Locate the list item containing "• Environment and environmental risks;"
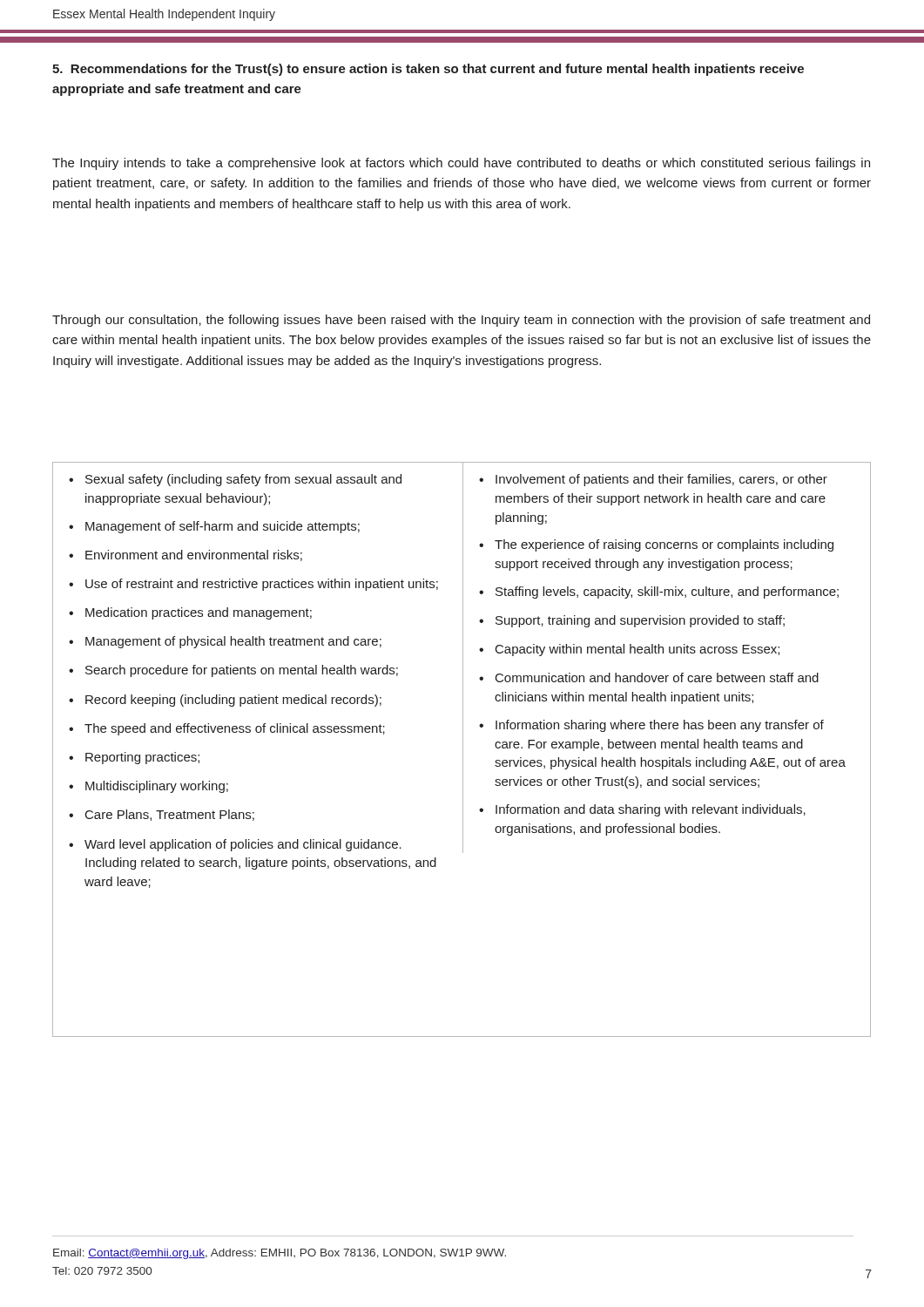The height and width of the screenshot is (1307, 924). [258, 555]
